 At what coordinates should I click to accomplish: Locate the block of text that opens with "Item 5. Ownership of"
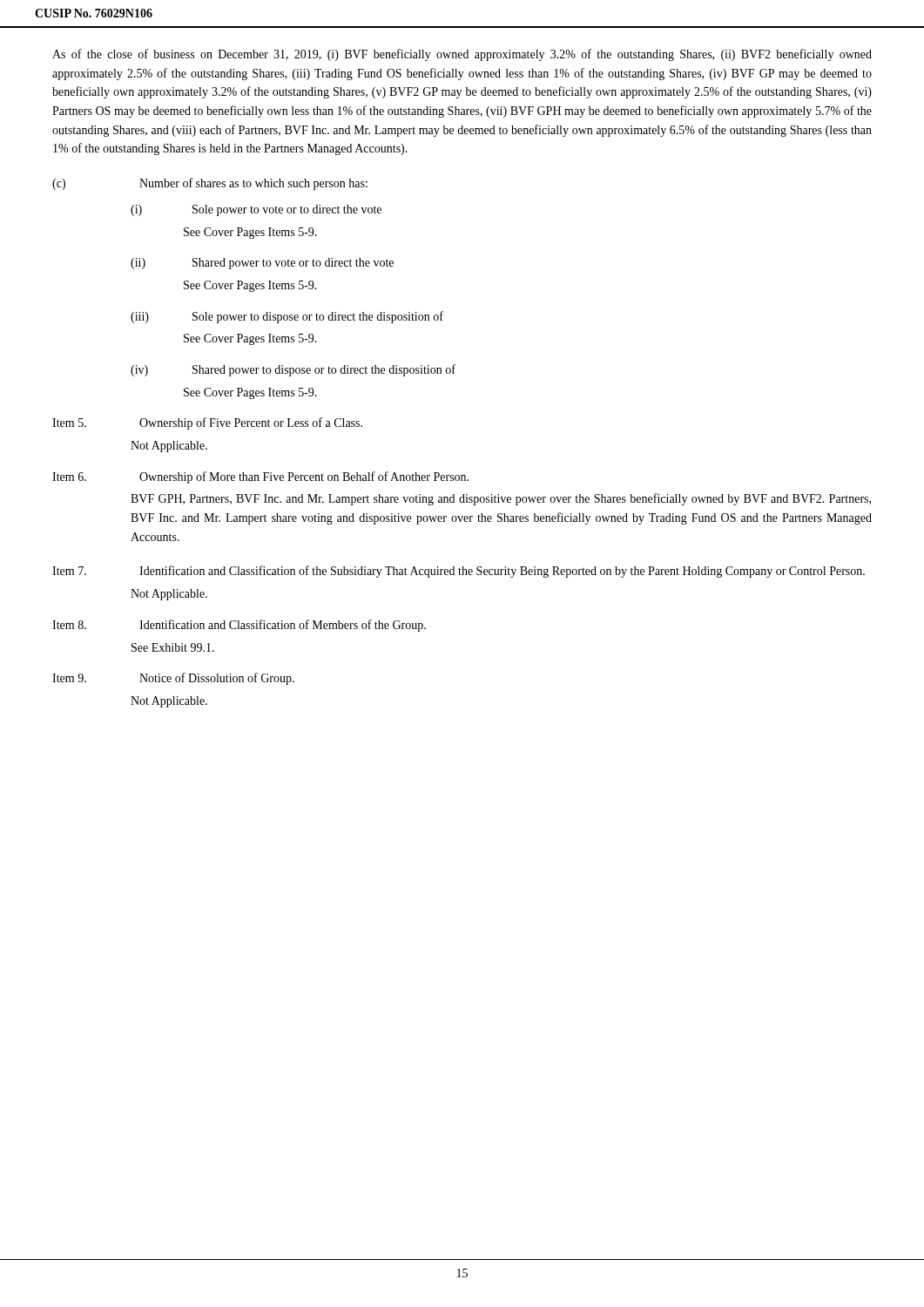(x=207, y=423)
